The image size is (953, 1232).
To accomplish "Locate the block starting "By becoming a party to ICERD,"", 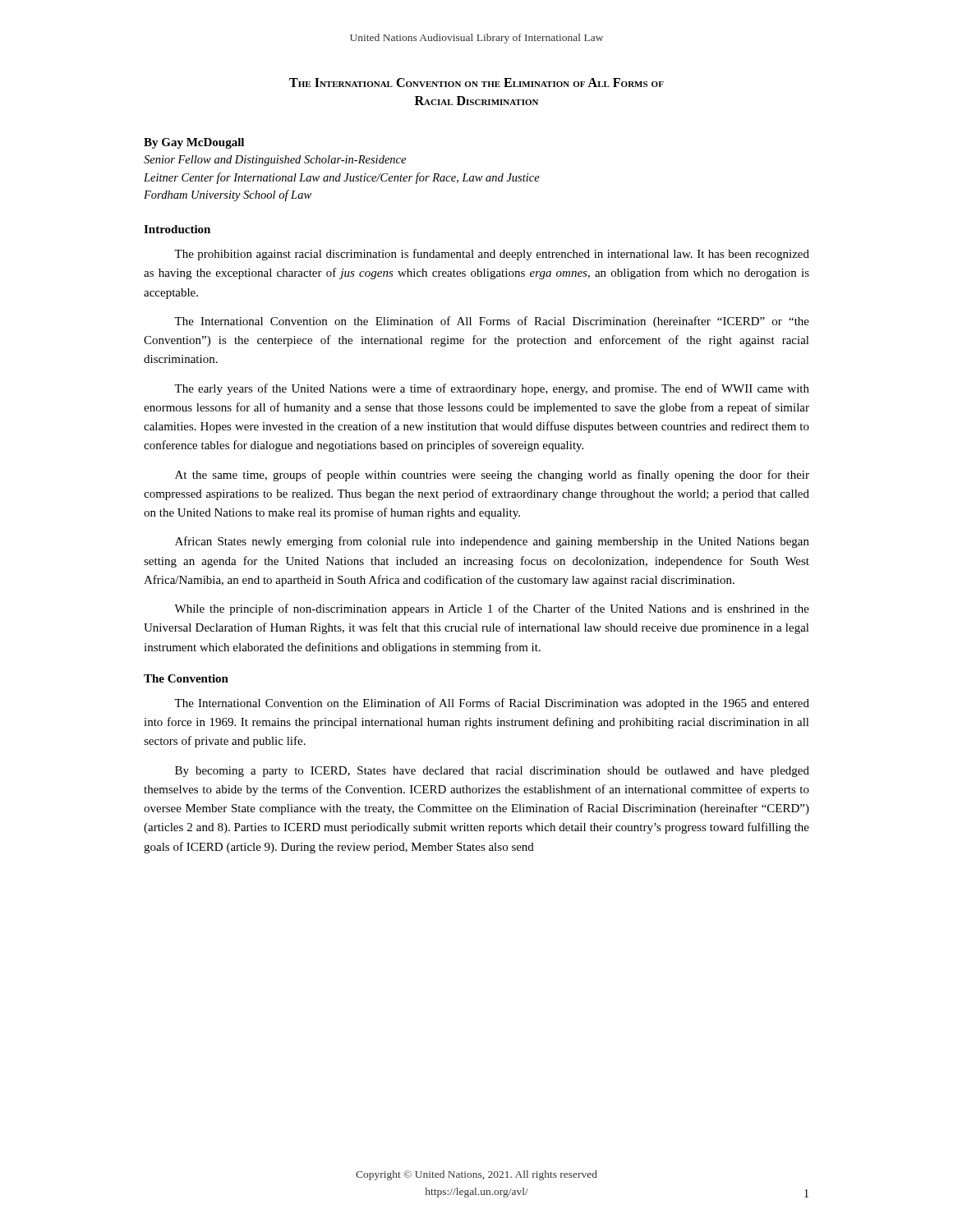I will click(476, 808).
